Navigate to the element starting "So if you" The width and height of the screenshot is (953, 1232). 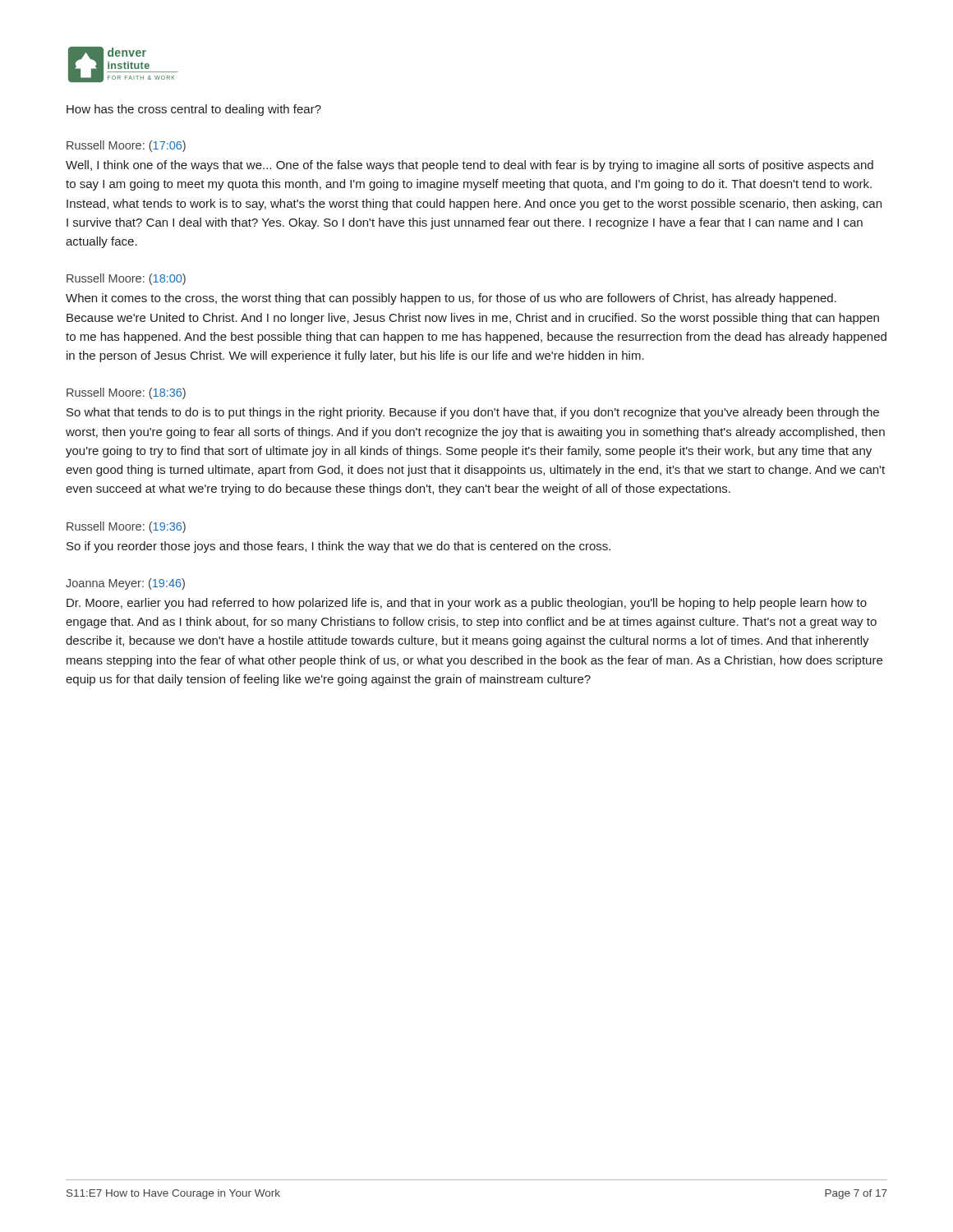(x=339, y=545)
